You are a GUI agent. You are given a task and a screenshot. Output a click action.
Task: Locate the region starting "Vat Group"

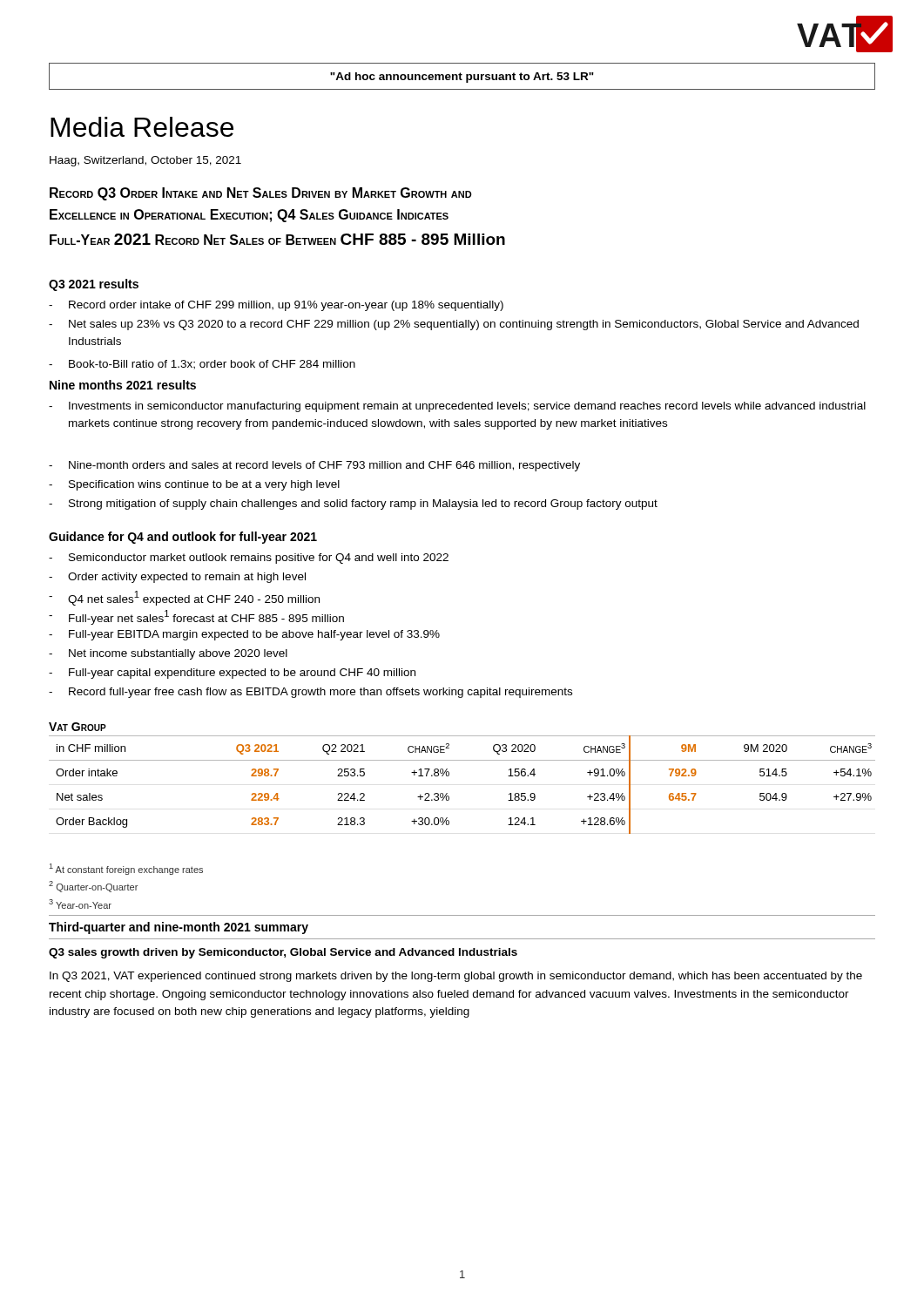click(77, 727)
